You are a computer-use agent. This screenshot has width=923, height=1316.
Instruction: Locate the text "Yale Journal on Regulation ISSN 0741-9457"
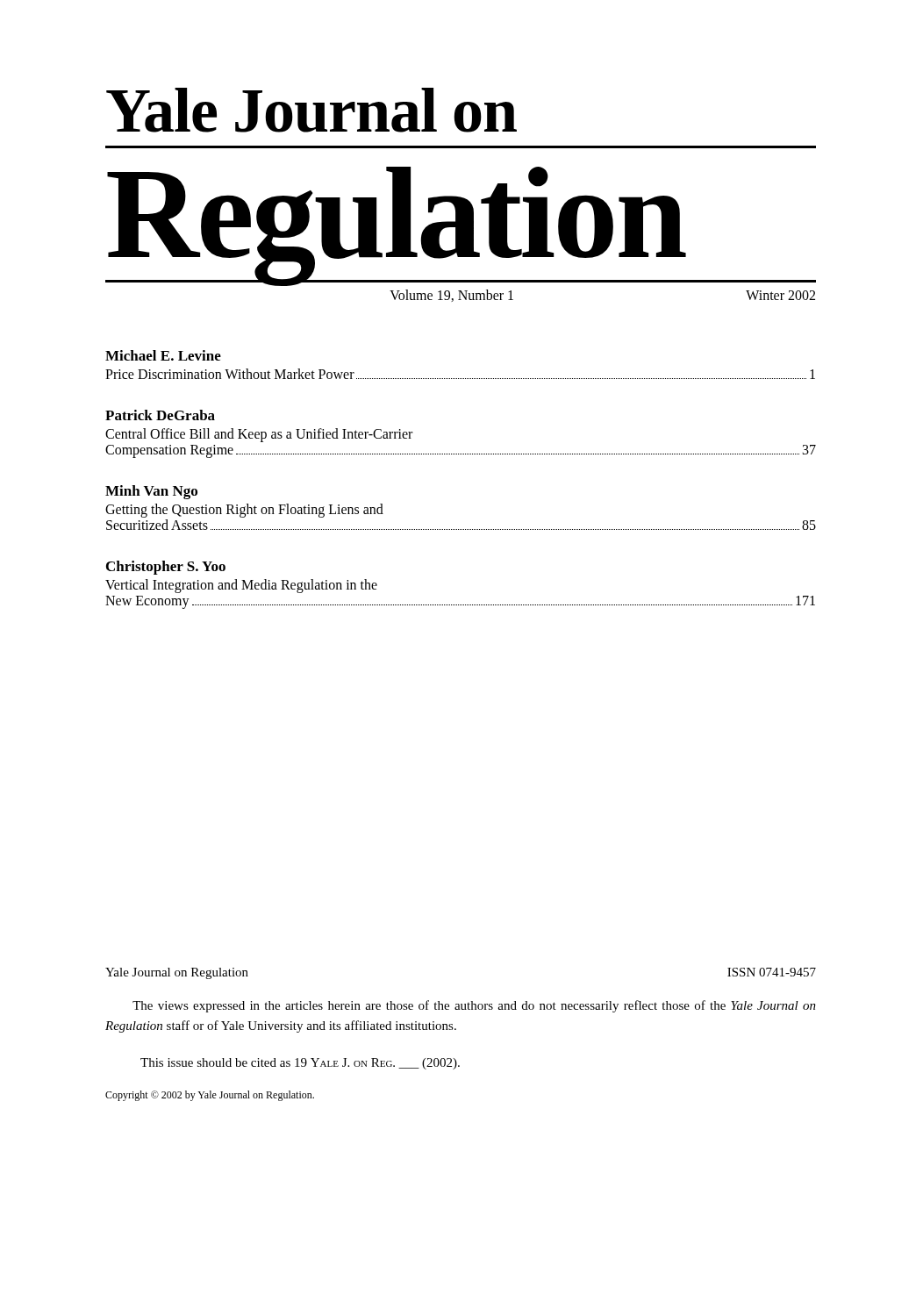[180, 973]
